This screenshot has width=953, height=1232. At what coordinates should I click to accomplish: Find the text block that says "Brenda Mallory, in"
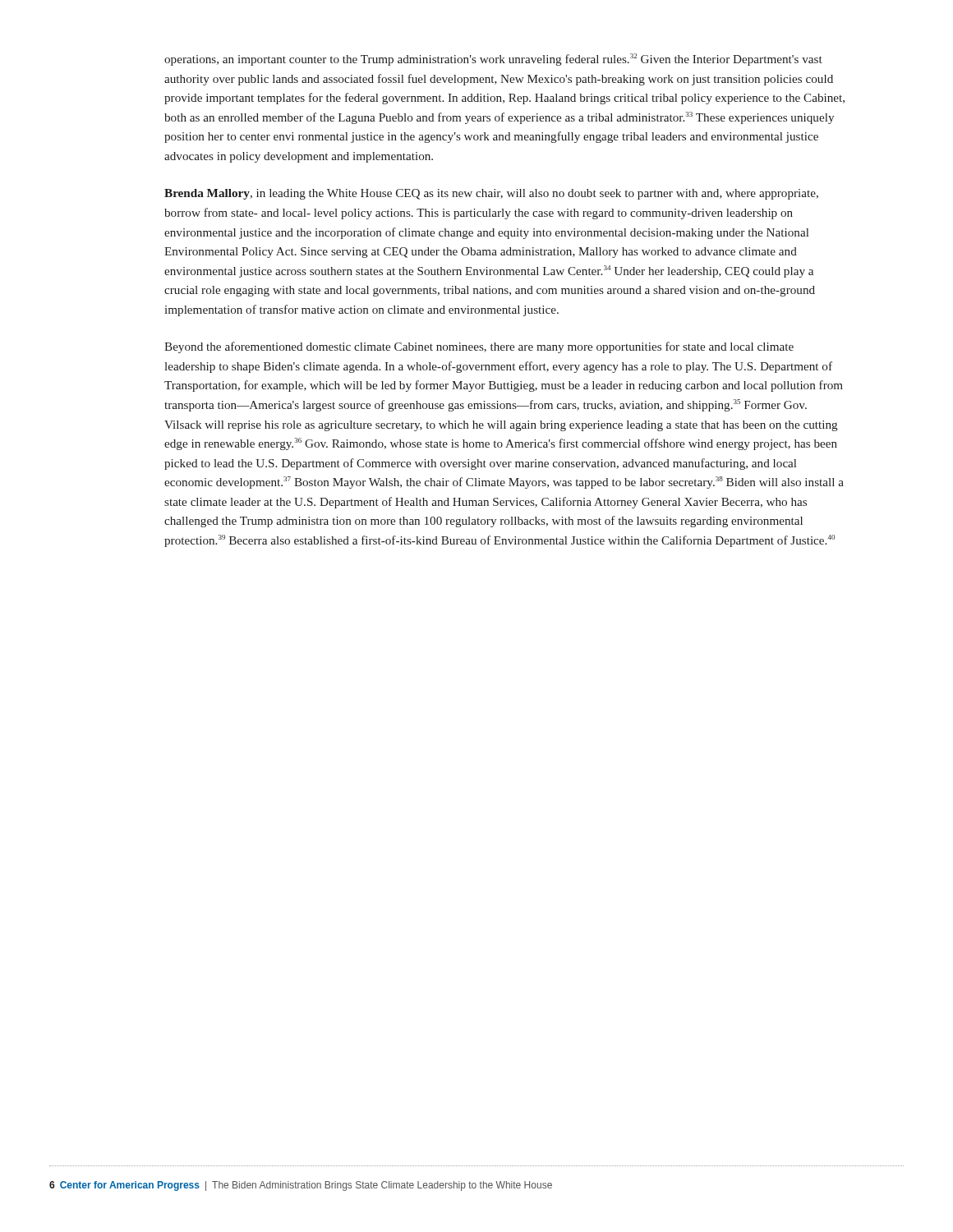coord(505,251)
